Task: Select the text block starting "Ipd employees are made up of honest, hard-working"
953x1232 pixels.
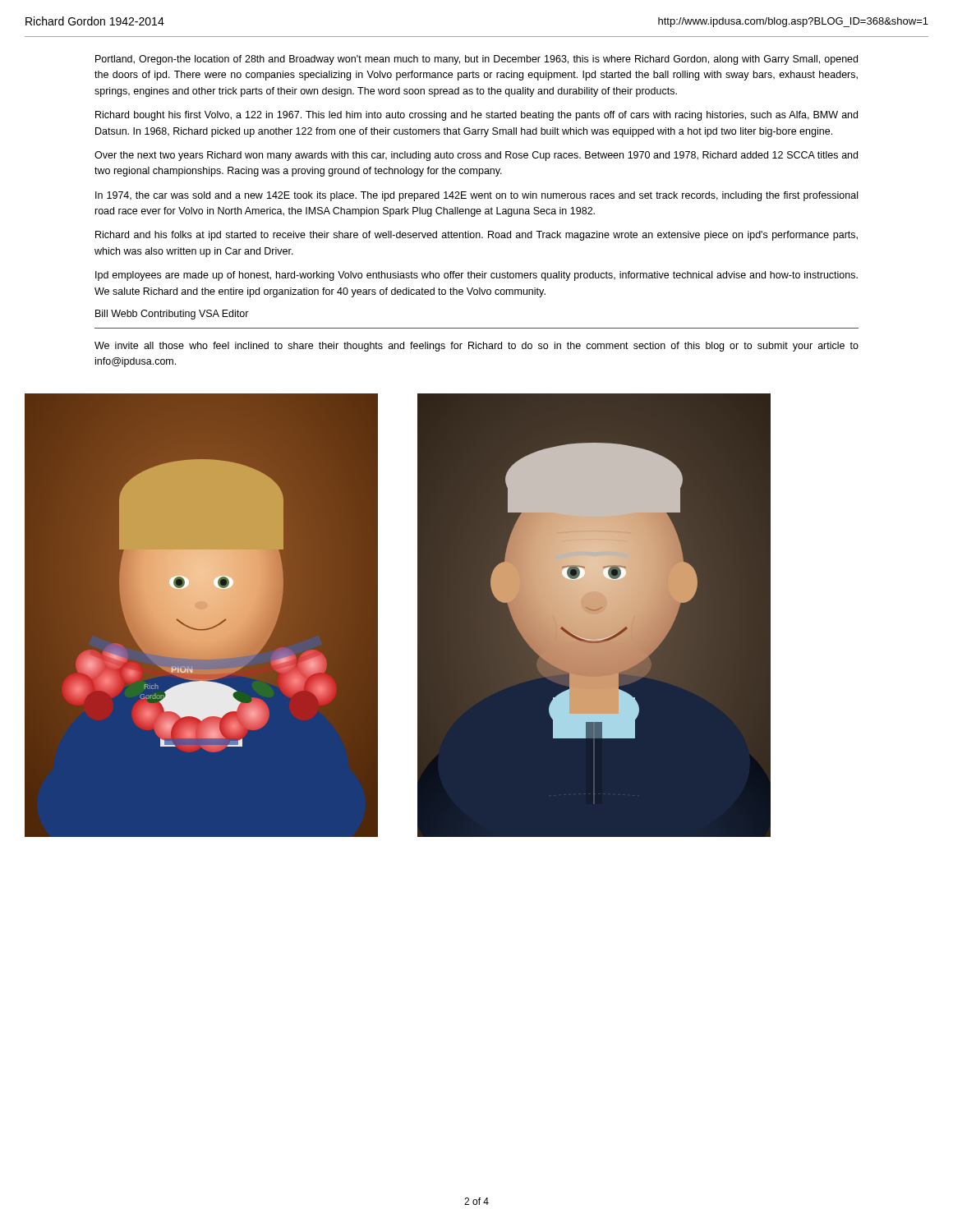Action: (476, 283)
